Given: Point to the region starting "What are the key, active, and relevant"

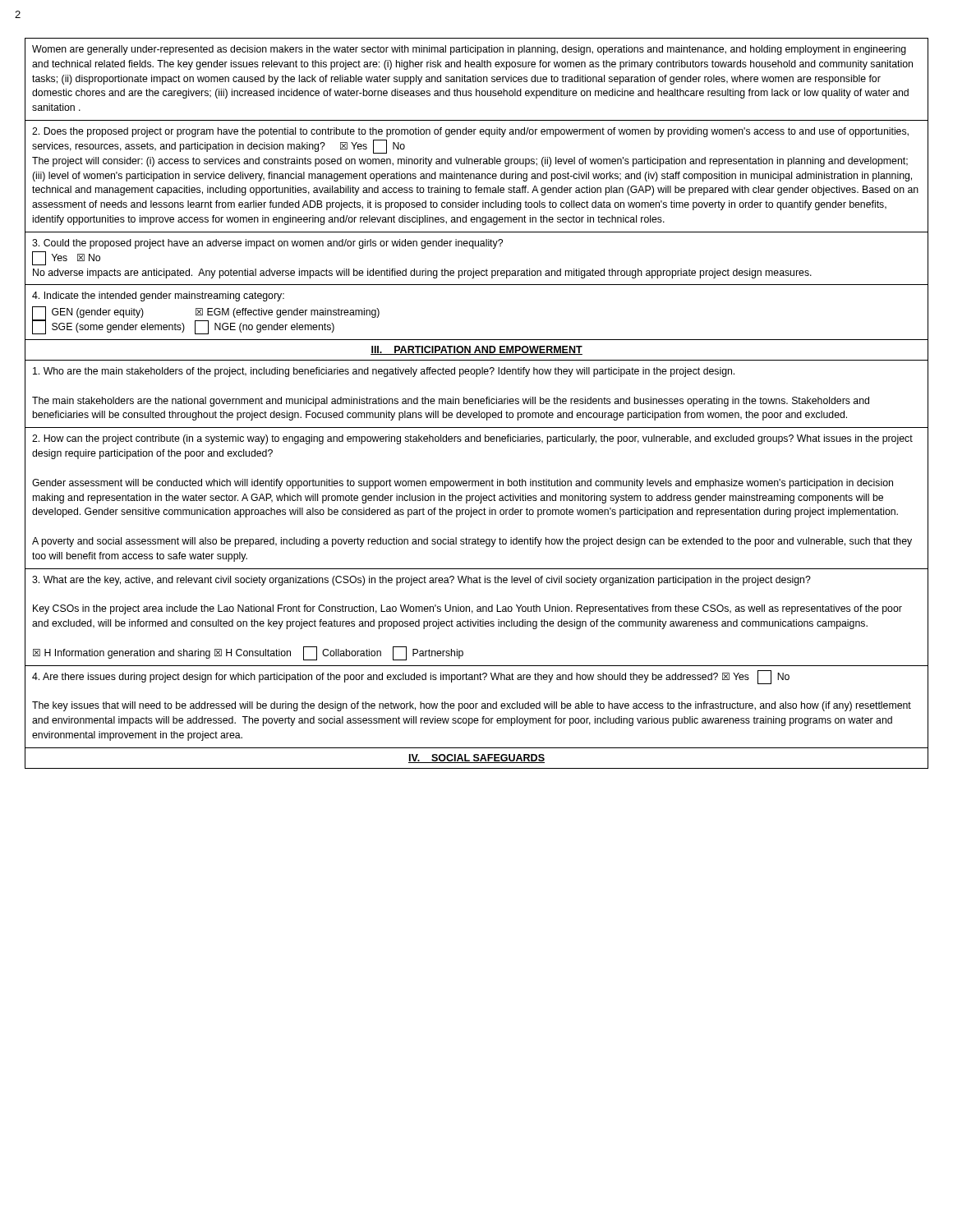Looking at the screenshot, I should coord(467,617).
